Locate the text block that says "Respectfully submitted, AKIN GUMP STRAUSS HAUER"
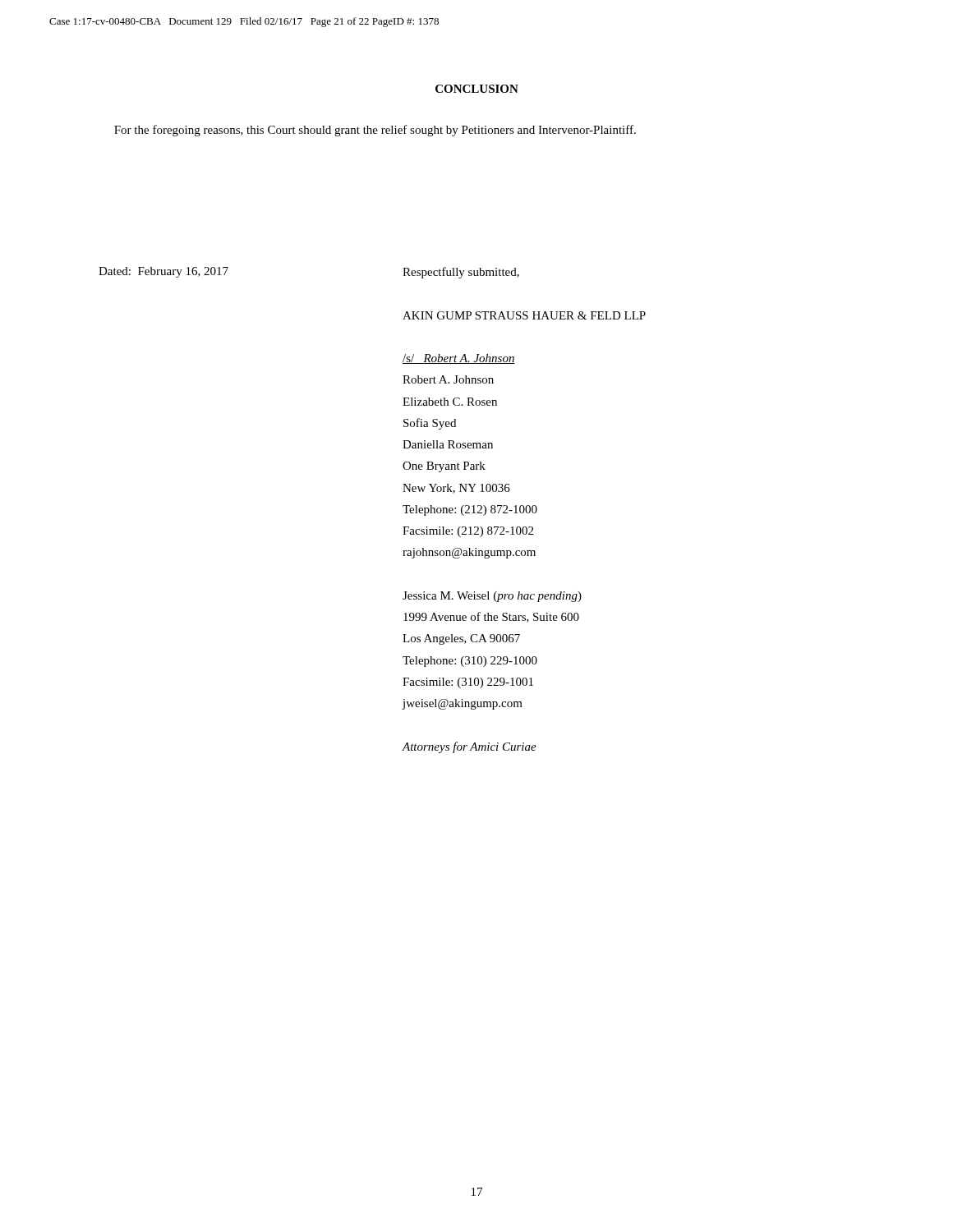This screenshot has width=953, height=1232. click(524, 509)
